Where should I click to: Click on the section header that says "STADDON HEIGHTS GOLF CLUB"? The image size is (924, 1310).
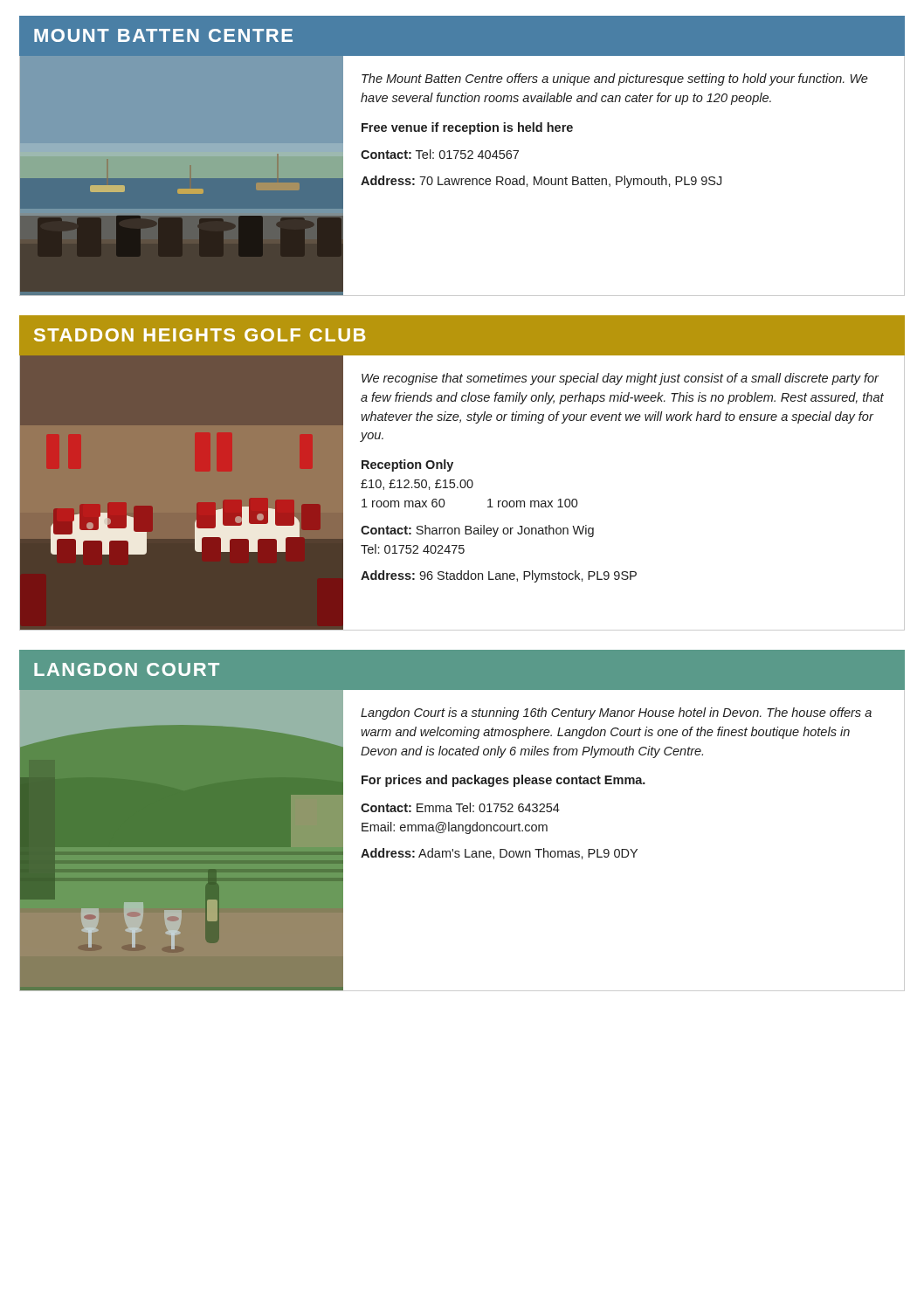(x=200, y=335)
